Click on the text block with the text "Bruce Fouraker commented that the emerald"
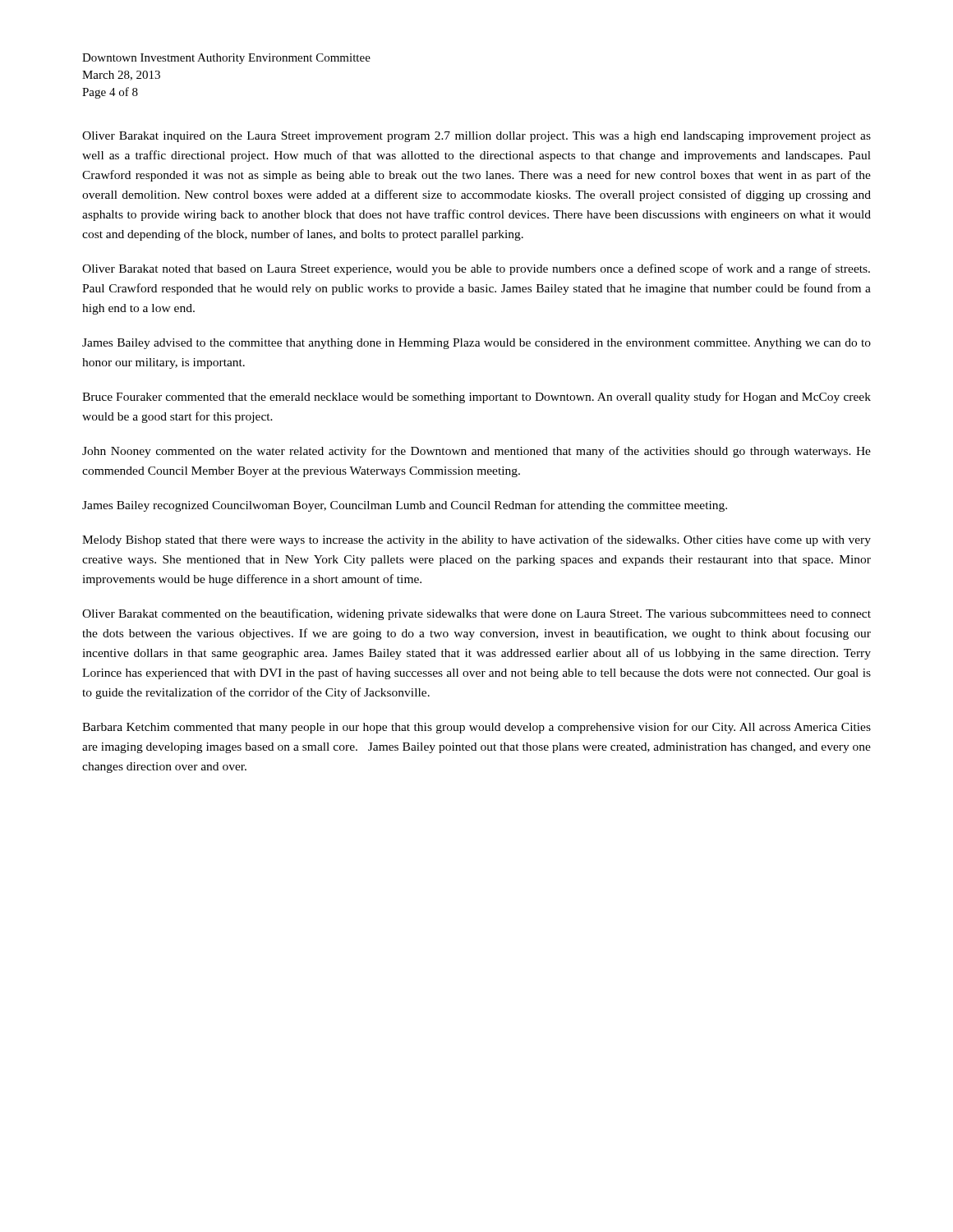This screenshot has height=1232, width=953. [476, 406]
